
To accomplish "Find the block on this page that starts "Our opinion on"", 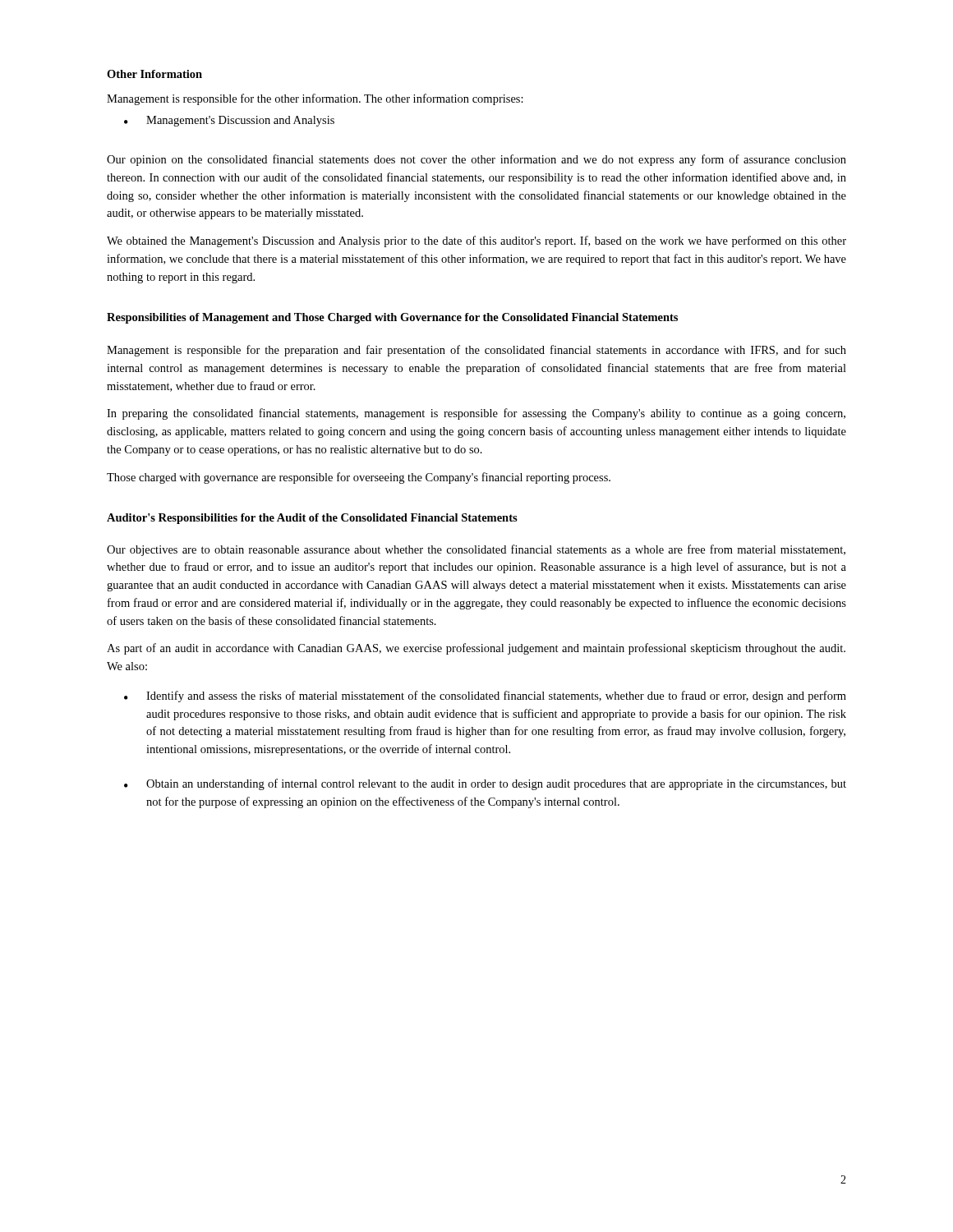I will tap(476, 186).
